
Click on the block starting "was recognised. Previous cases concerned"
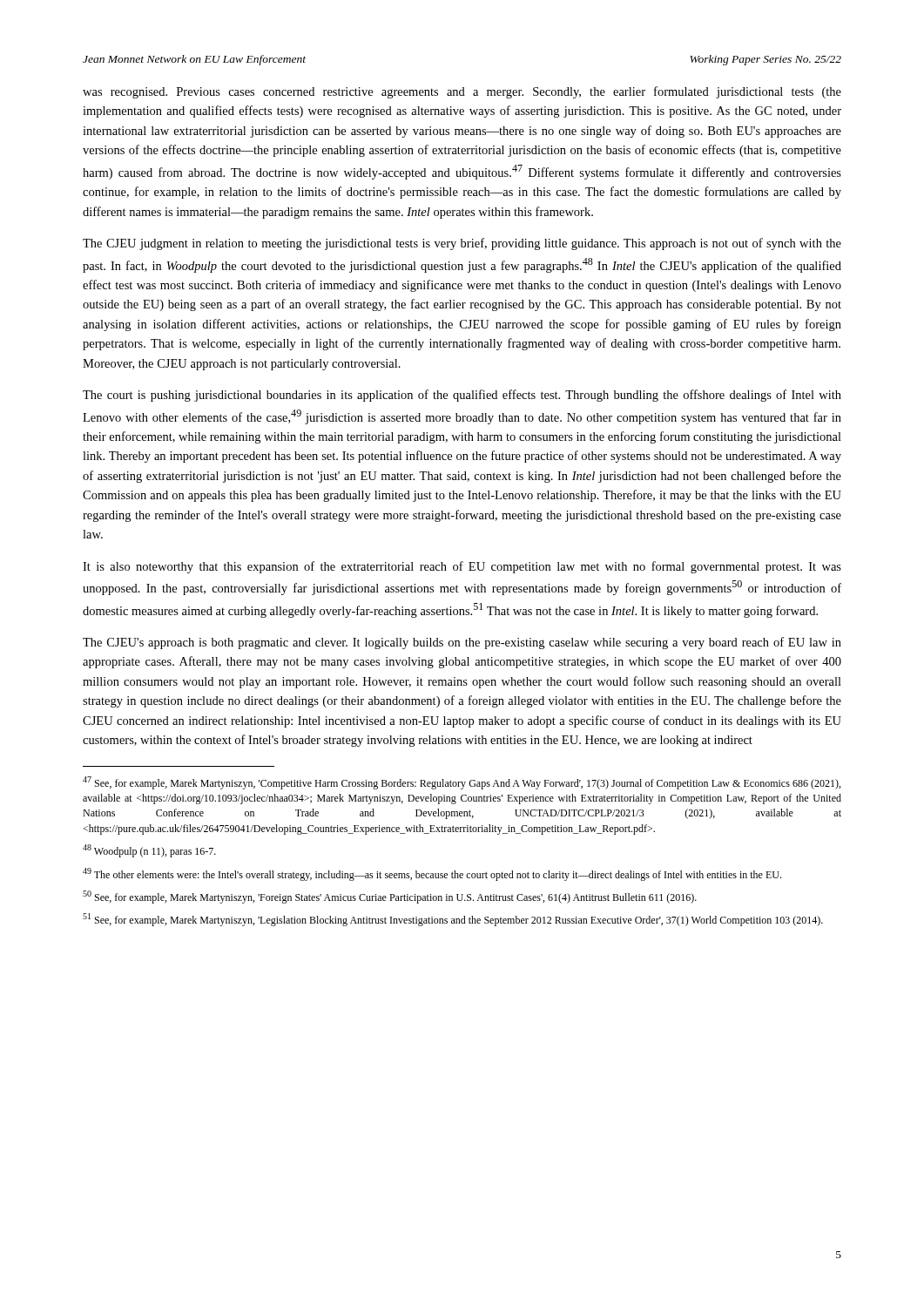click(462, 151)
